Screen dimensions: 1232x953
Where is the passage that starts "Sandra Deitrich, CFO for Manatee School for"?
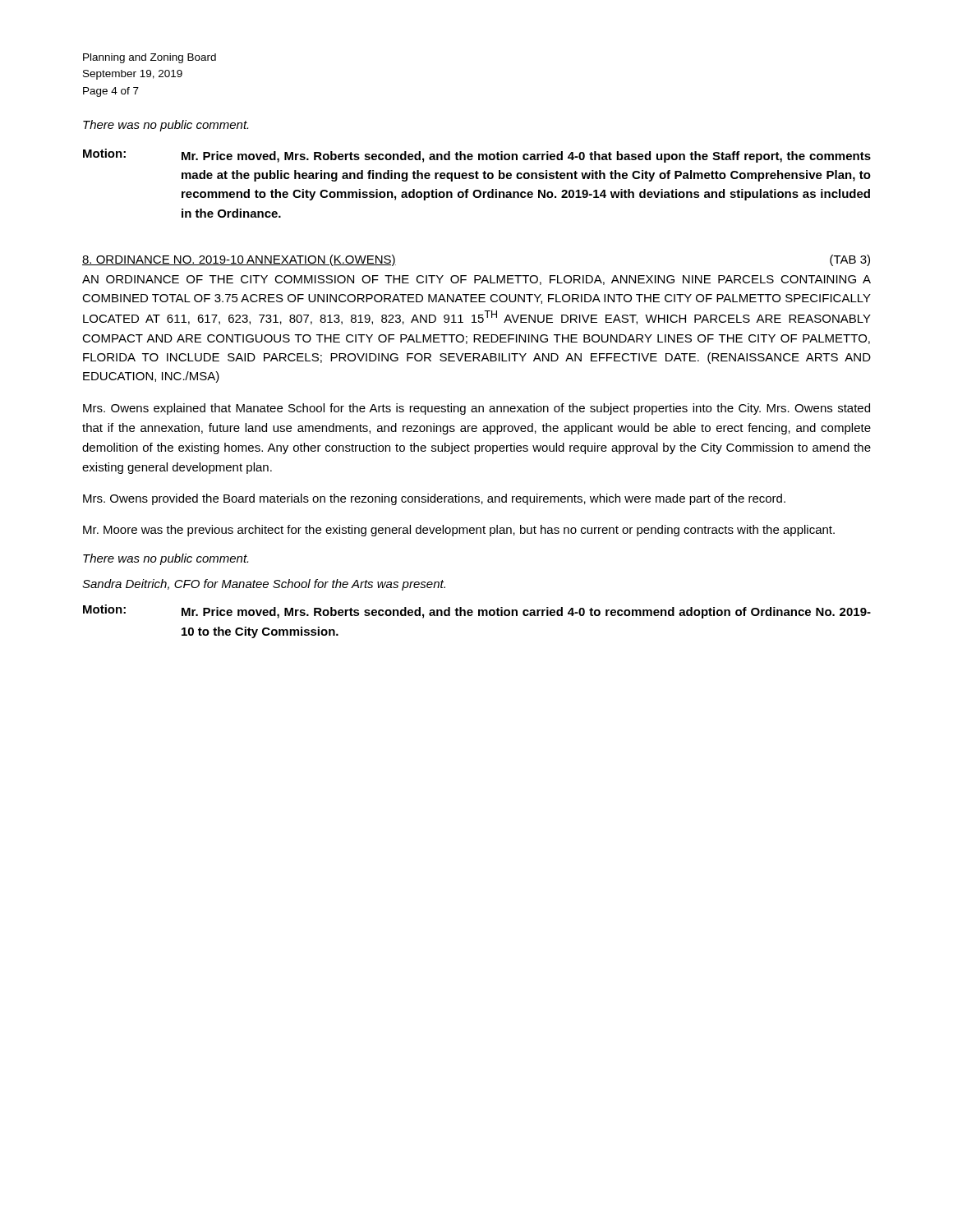pyautogui.click(x=264, y=584)
